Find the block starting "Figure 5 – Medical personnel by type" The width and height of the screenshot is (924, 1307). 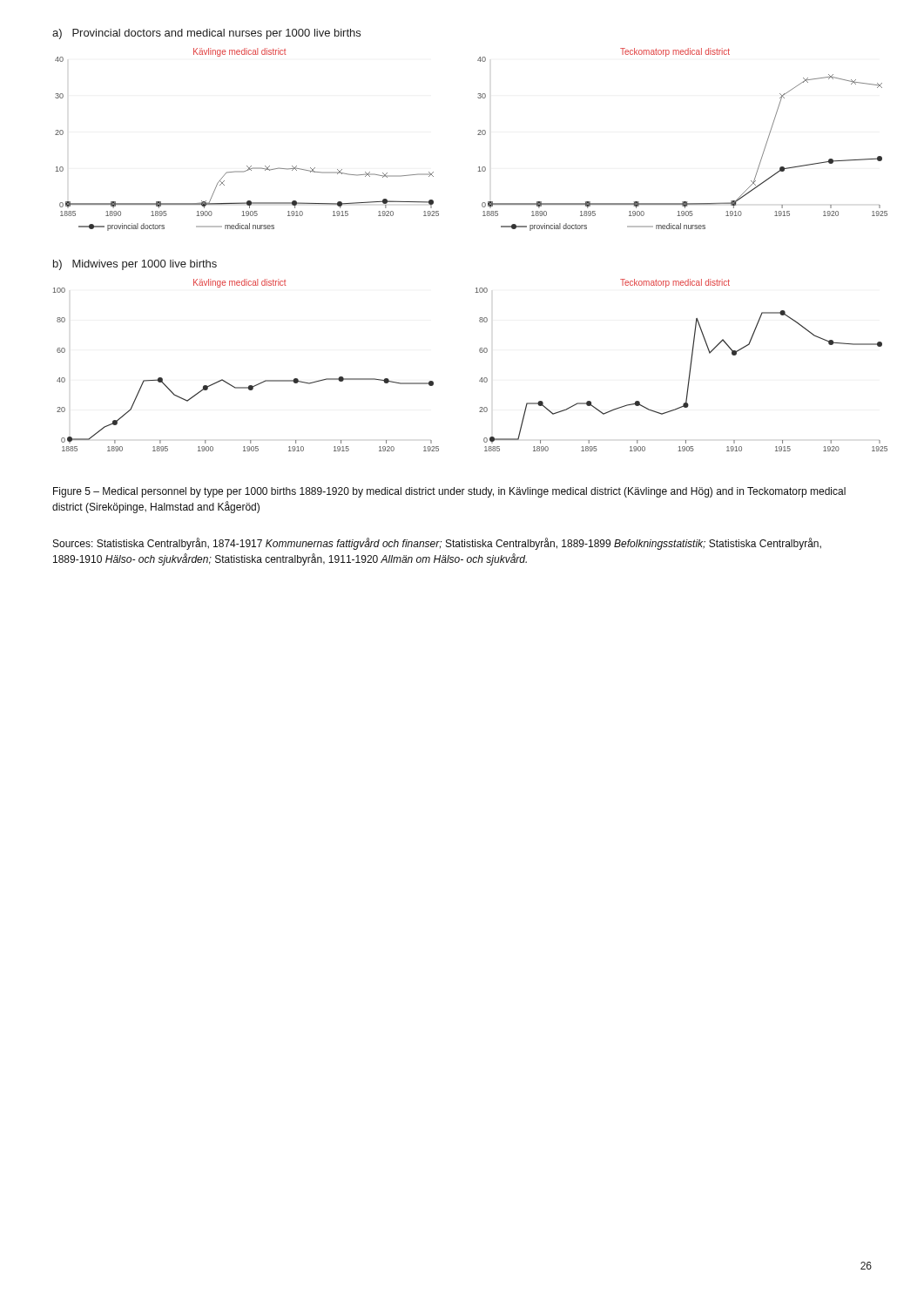tap(449, 499)
